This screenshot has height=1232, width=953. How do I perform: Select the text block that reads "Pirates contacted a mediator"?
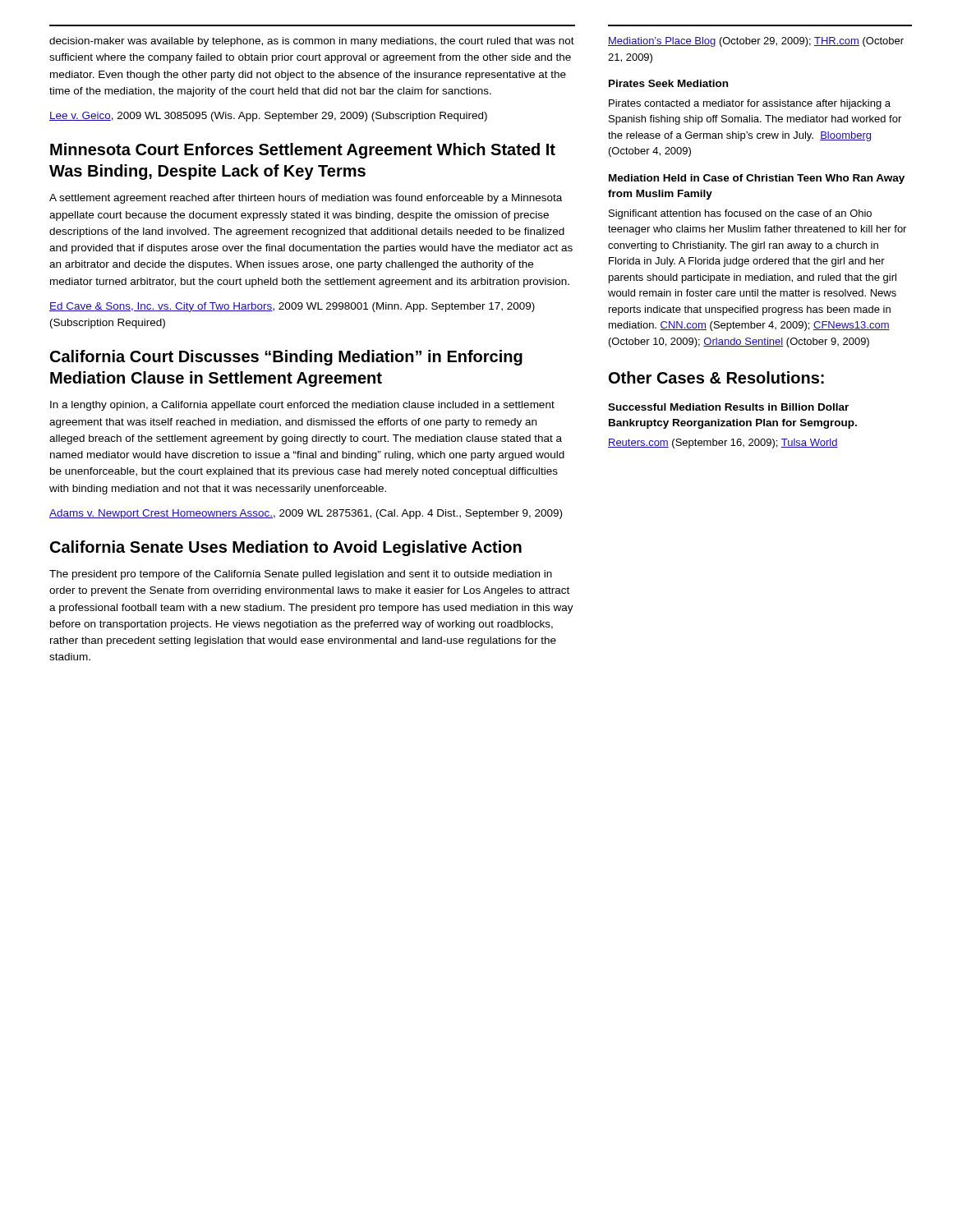[755, 127]
